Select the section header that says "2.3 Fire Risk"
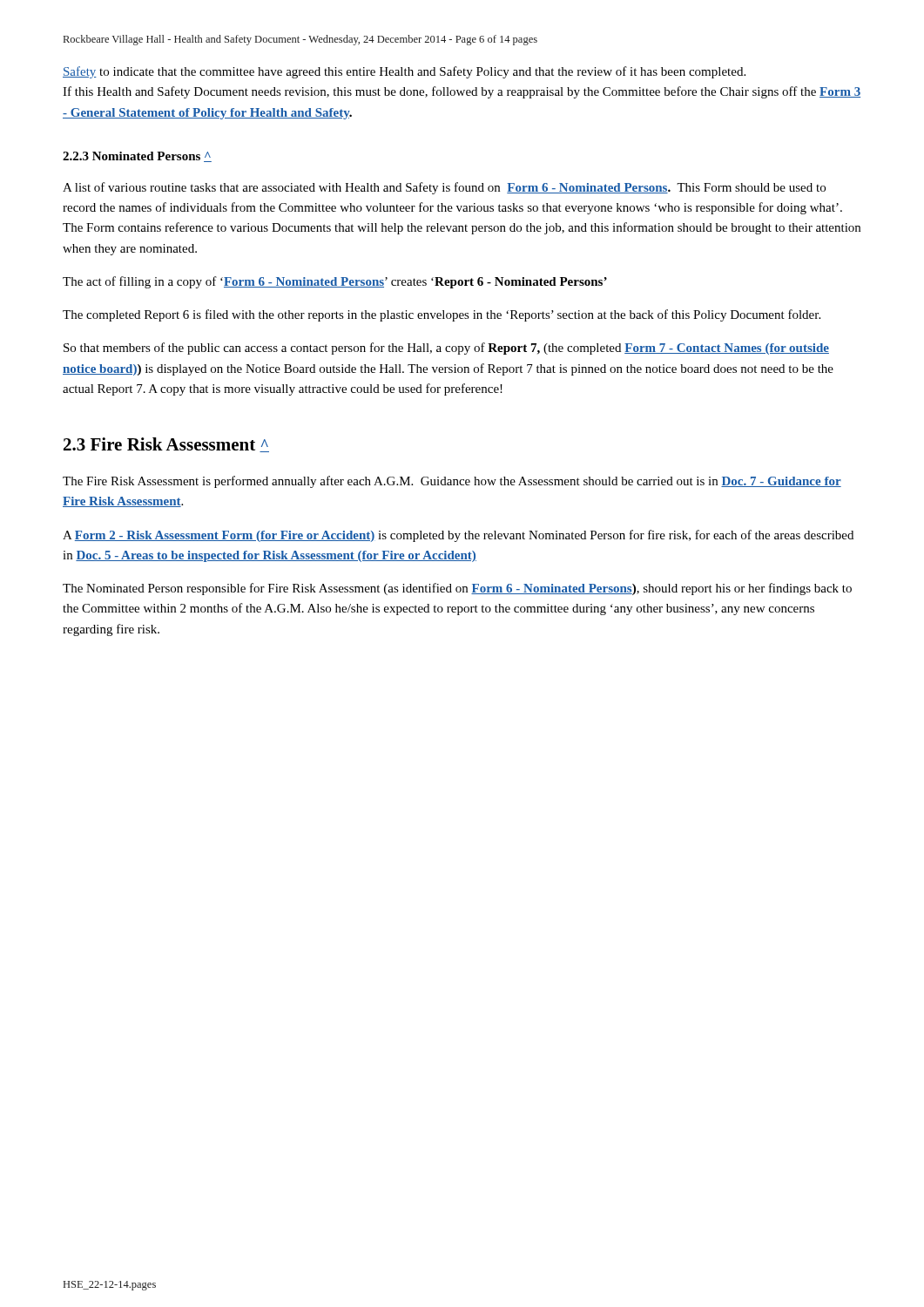 point(166,445)
